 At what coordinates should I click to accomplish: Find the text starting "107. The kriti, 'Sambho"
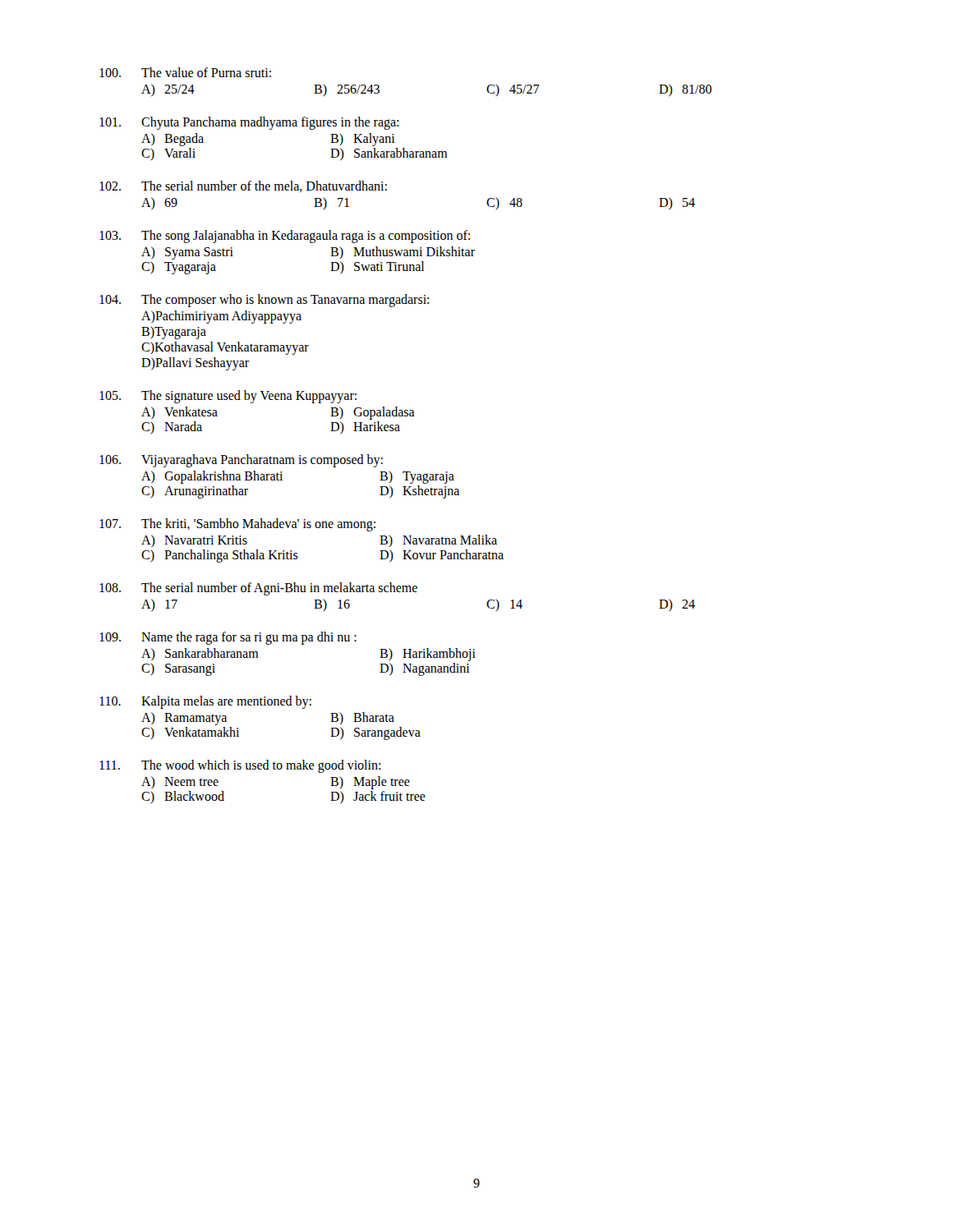coord(476,540)
